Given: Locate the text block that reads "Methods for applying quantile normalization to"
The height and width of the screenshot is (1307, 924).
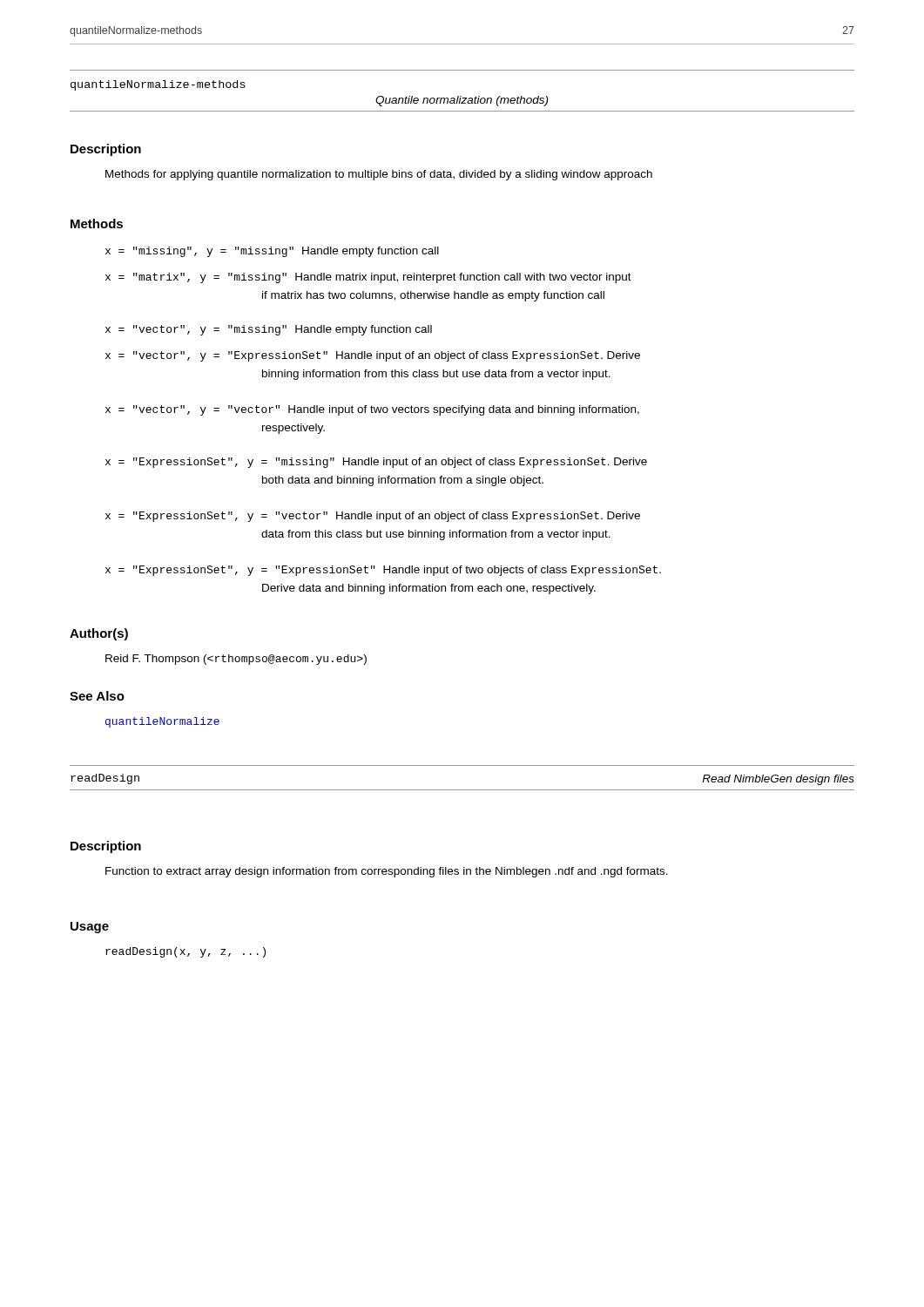Looking at the screenshot, I should tap(379, 174).
